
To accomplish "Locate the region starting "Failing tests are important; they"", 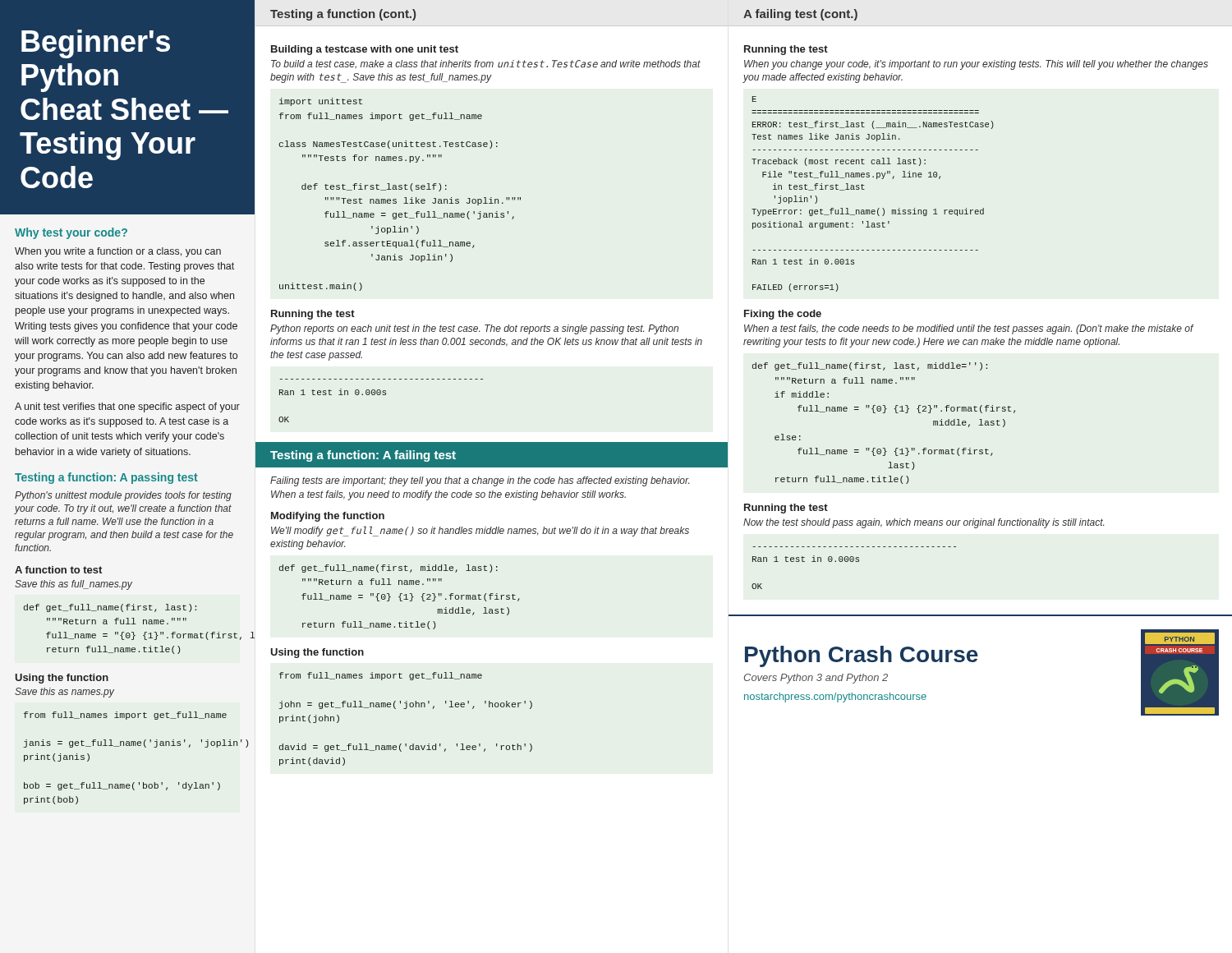I will click(x=492, y=488).
